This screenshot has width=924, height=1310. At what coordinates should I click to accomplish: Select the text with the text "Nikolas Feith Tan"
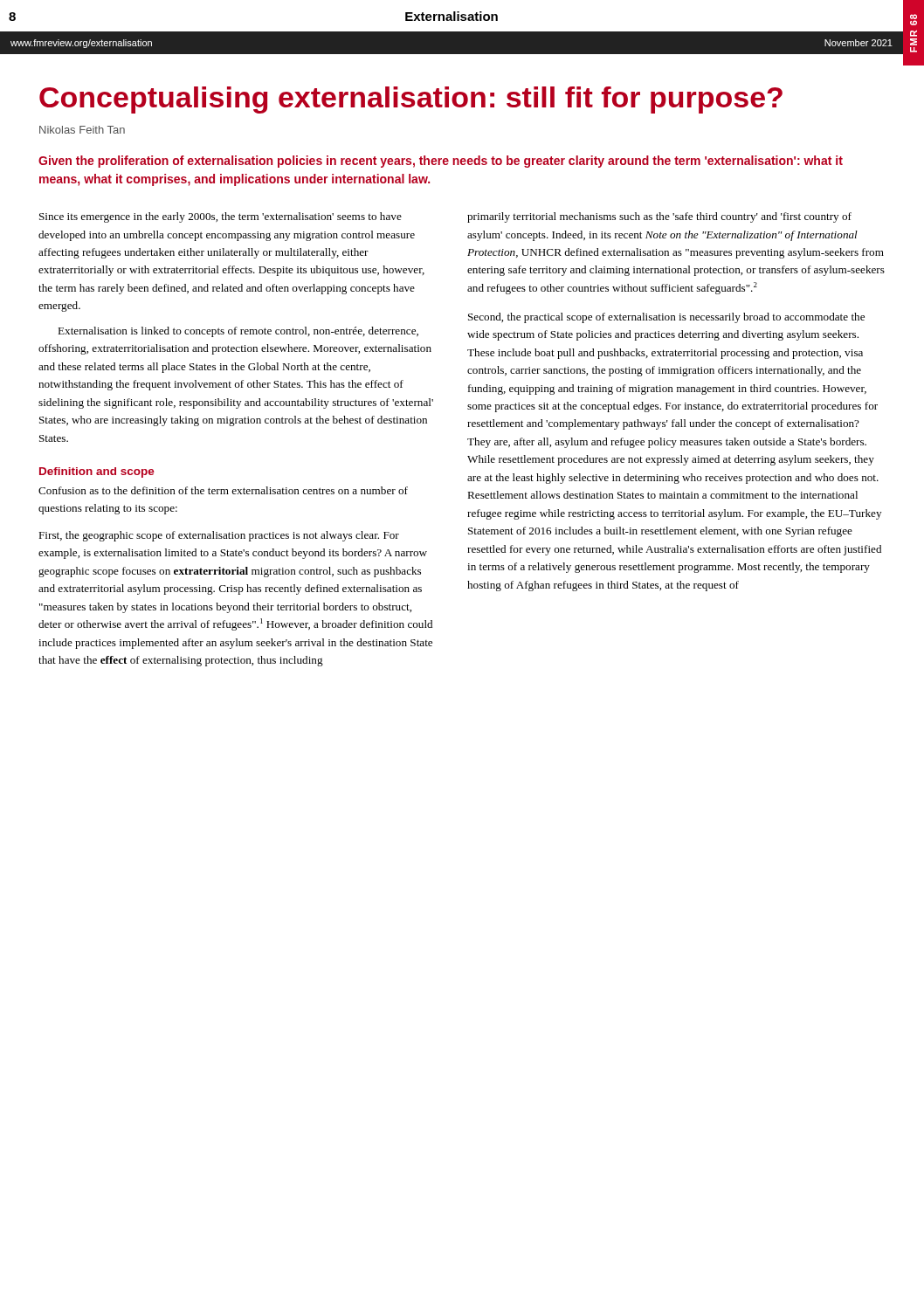82,130
